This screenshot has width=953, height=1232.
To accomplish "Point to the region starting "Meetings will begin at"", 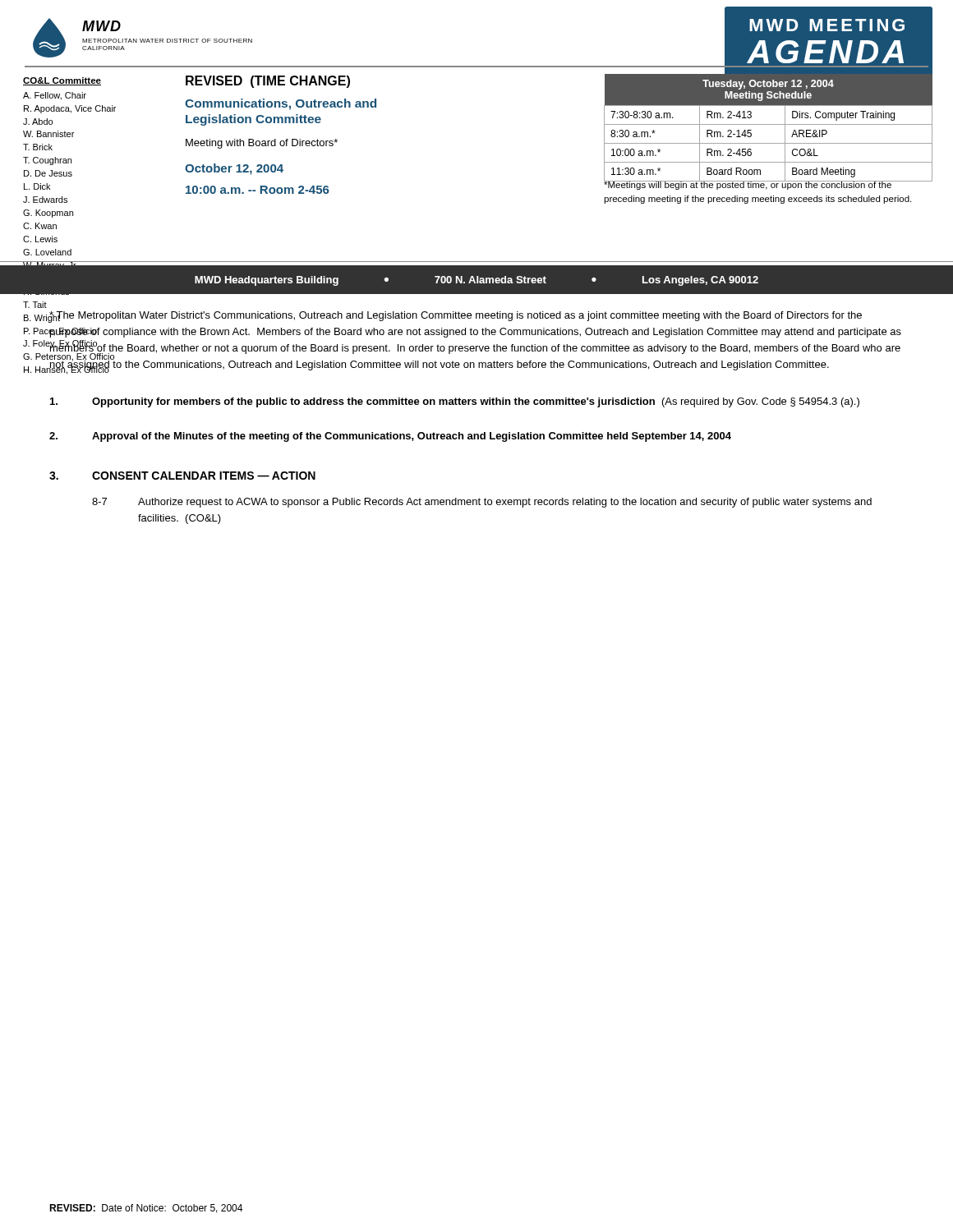I will tap(758, 192).
